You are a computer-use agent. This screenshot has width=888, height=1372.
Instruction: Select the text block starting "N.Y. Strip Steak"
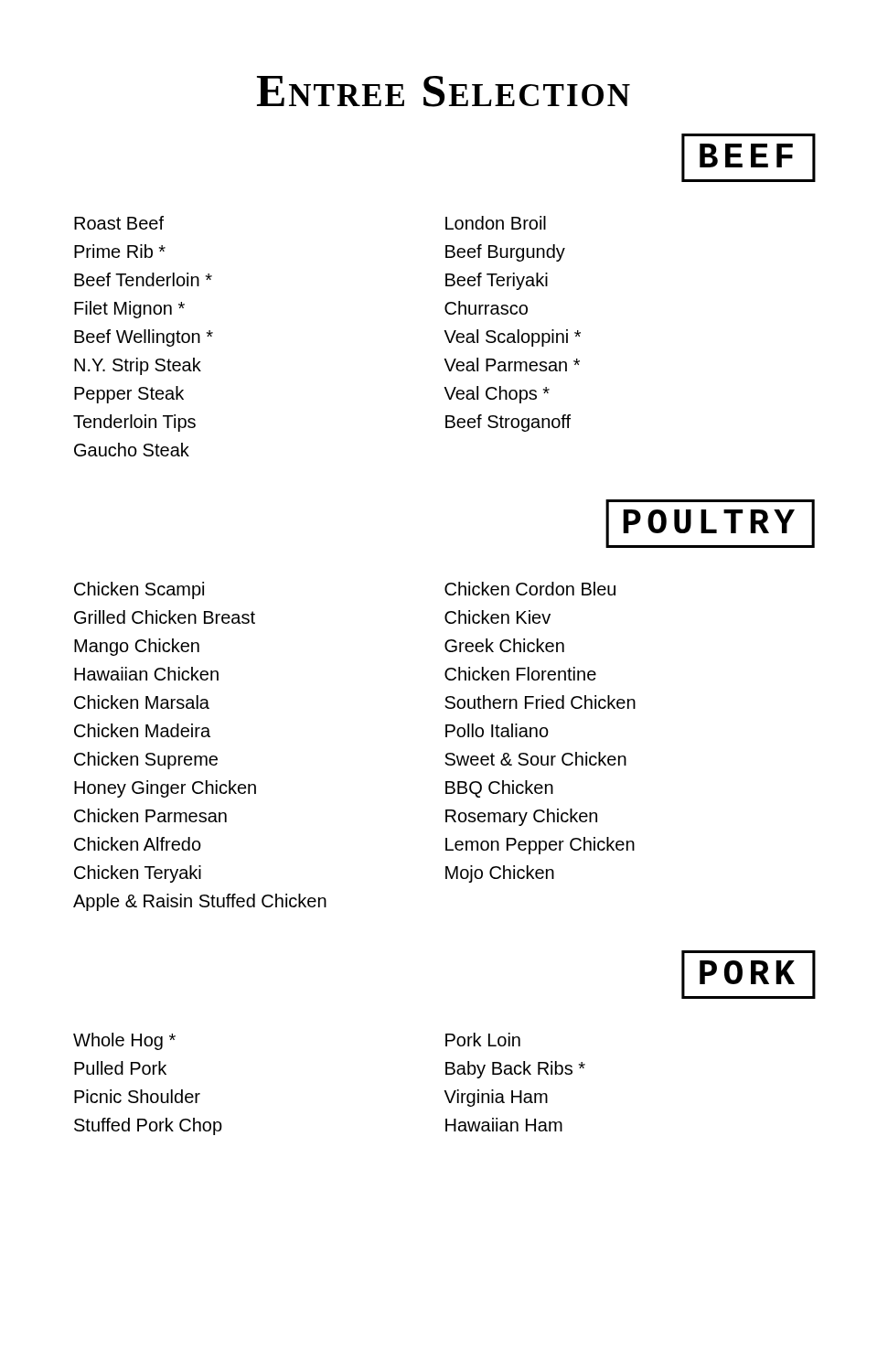point(137,365)
